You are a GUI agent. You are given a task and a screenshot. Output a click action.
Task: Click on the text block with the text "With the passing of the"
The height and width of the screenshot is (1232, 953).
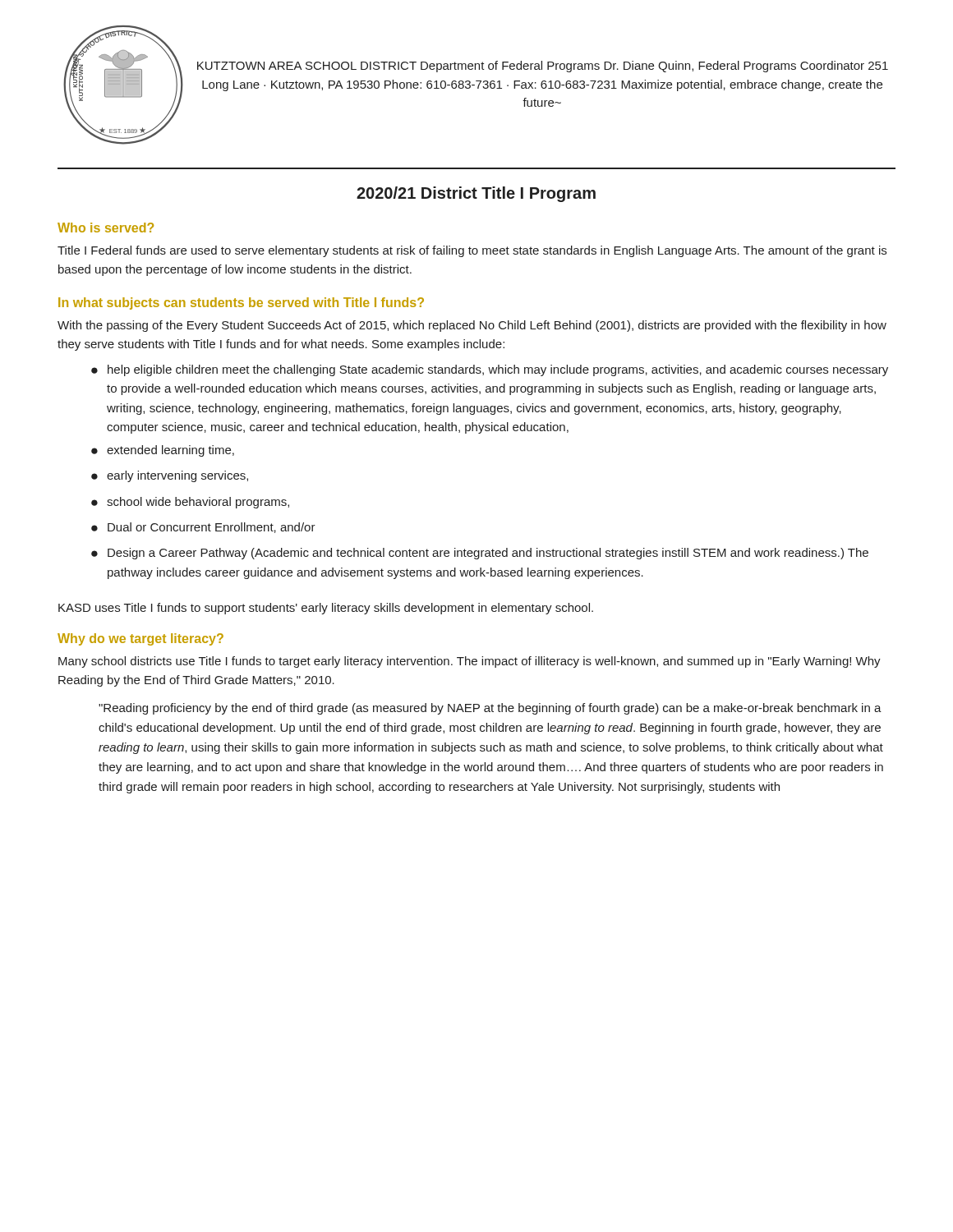(472, 334)
